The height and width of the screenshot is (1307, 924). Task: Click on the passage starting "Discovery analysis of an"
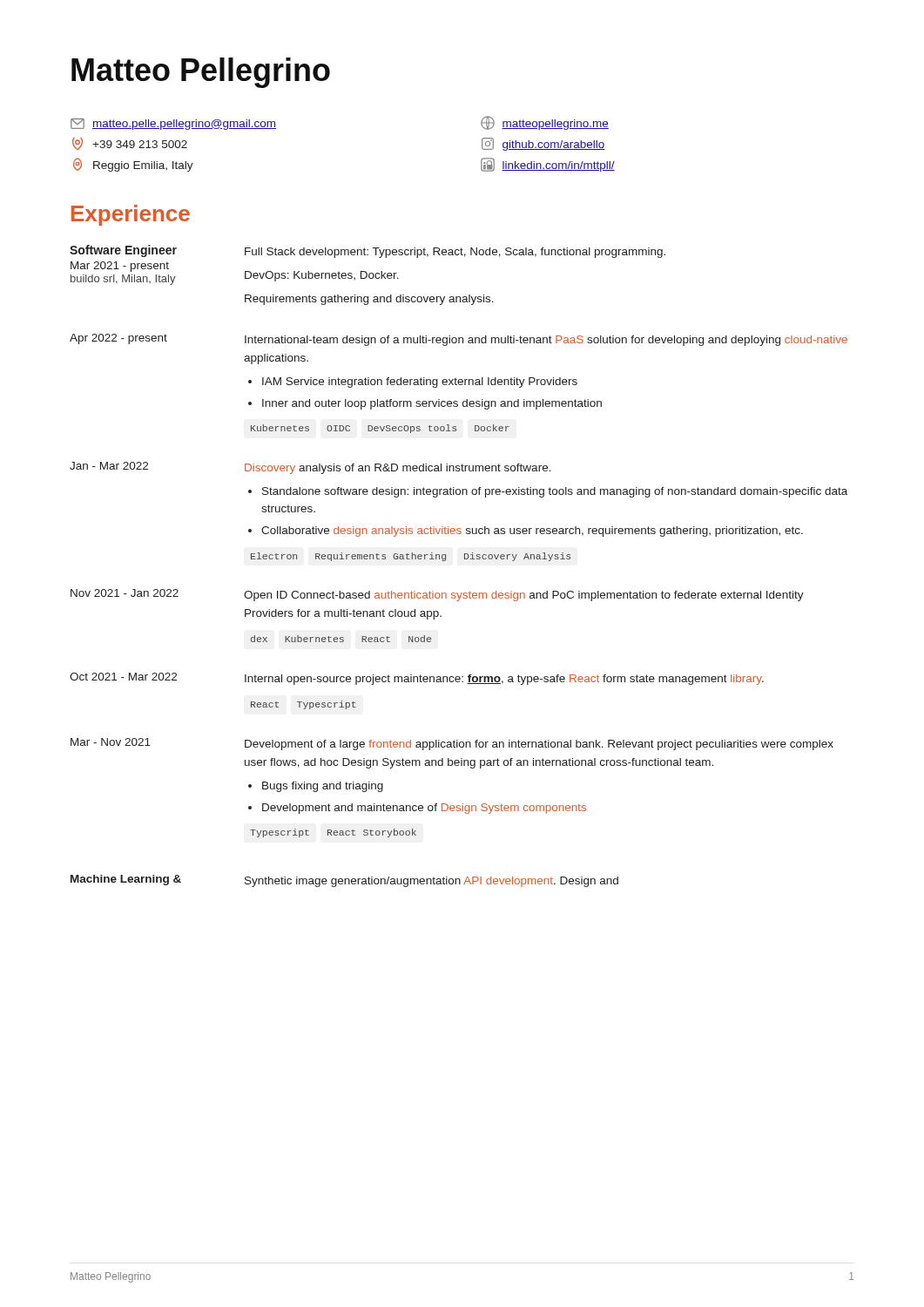point(398,469)
